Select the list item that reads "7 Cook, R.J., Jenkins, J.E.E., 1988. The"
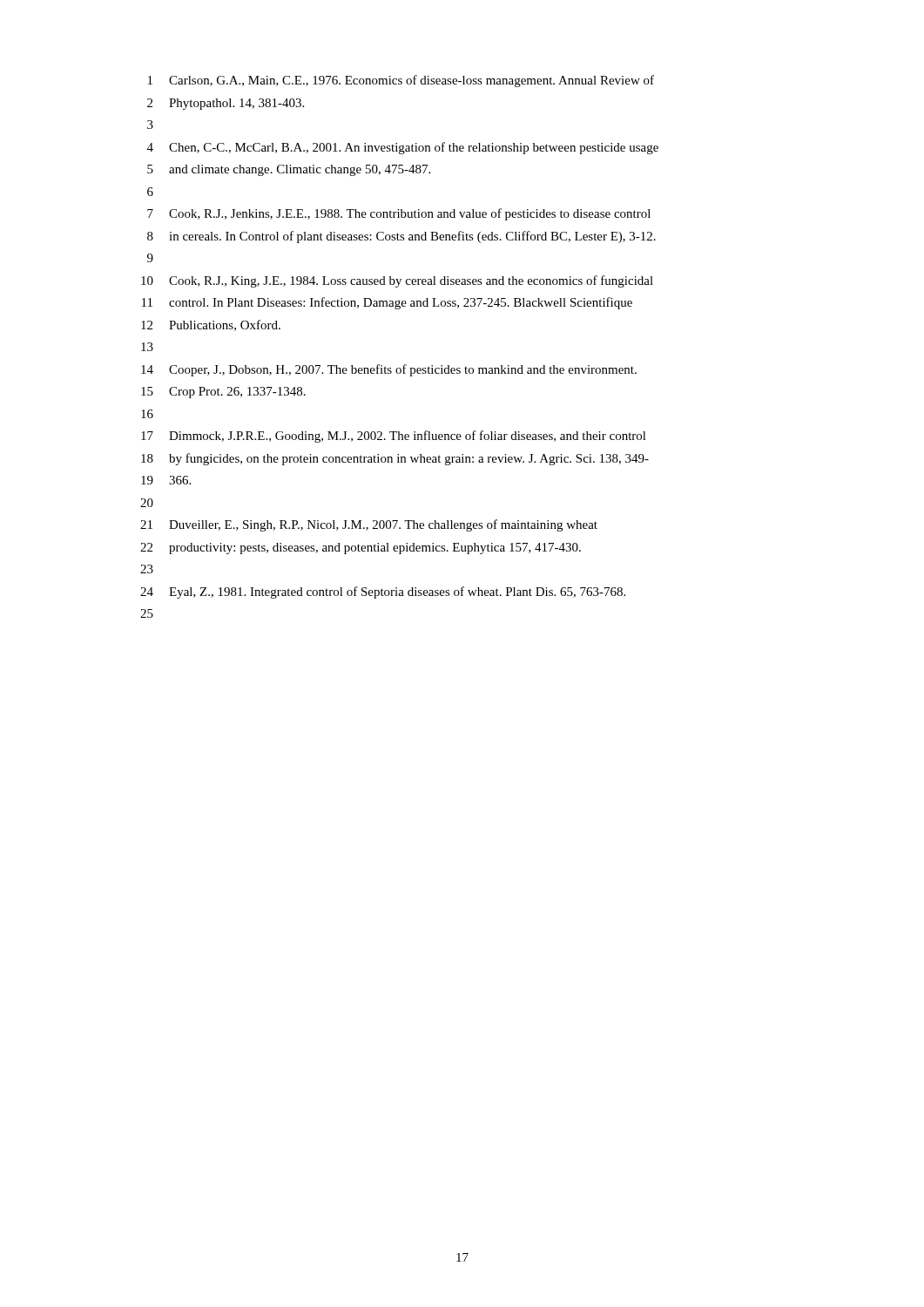The height and width of the screenshot is (1307, 924). tap(462, 214)
